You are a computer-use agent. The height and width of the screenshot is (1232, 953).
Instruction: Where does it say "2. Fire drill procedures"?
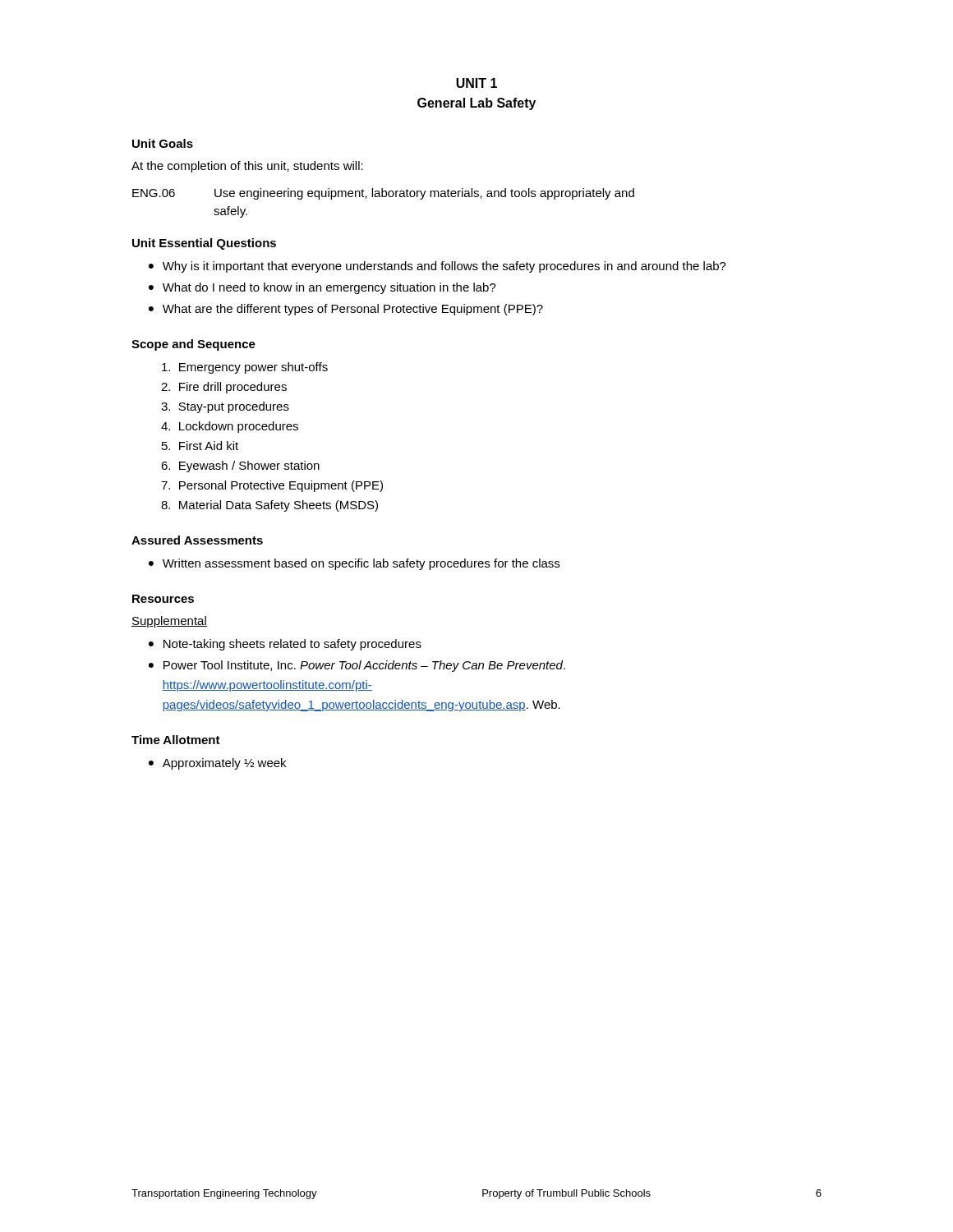tap(224, 386)
